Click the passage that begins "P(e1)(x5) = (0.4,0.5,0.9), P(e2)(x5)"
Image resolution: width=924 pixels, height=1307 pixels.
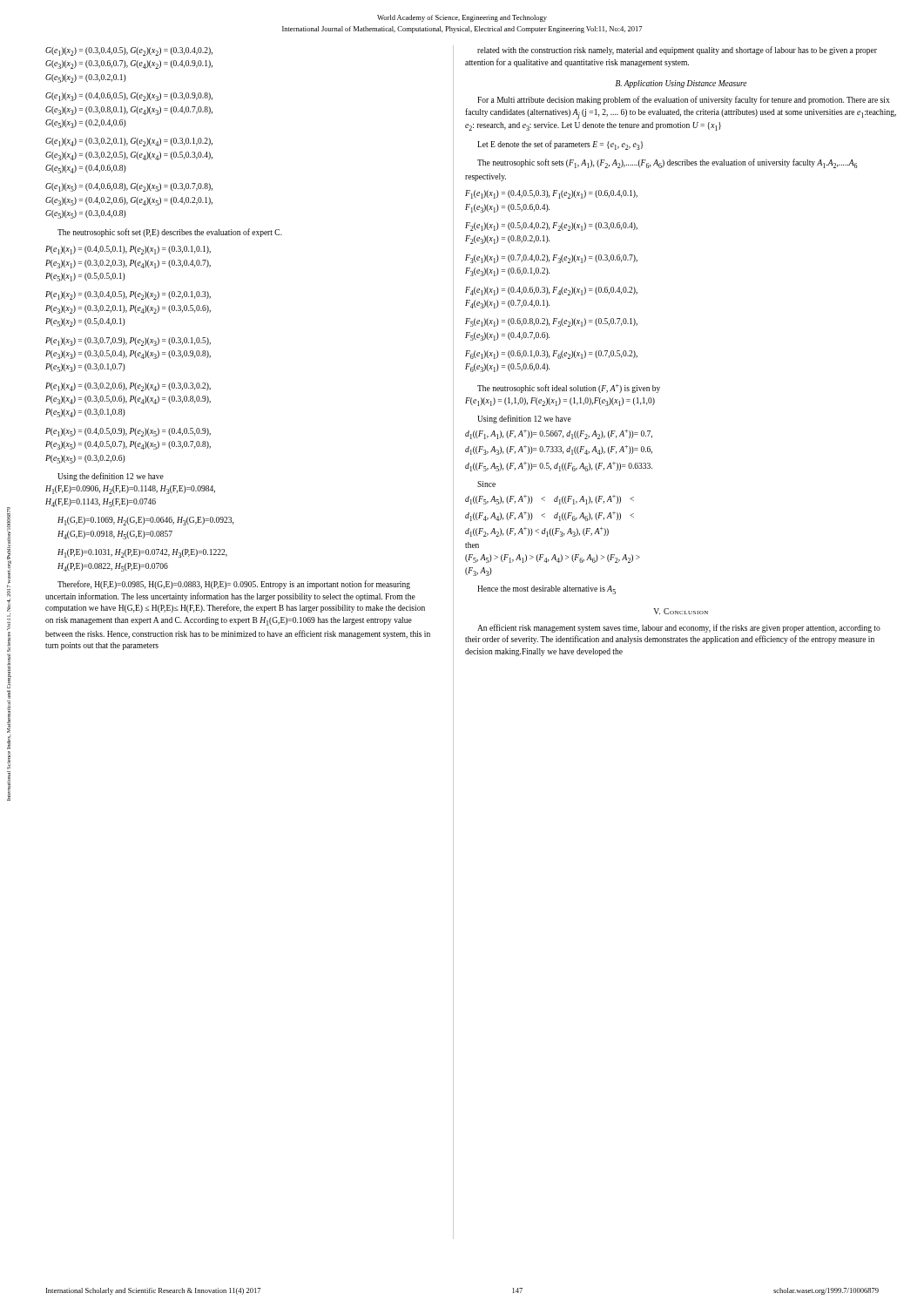tap(128, 446)
